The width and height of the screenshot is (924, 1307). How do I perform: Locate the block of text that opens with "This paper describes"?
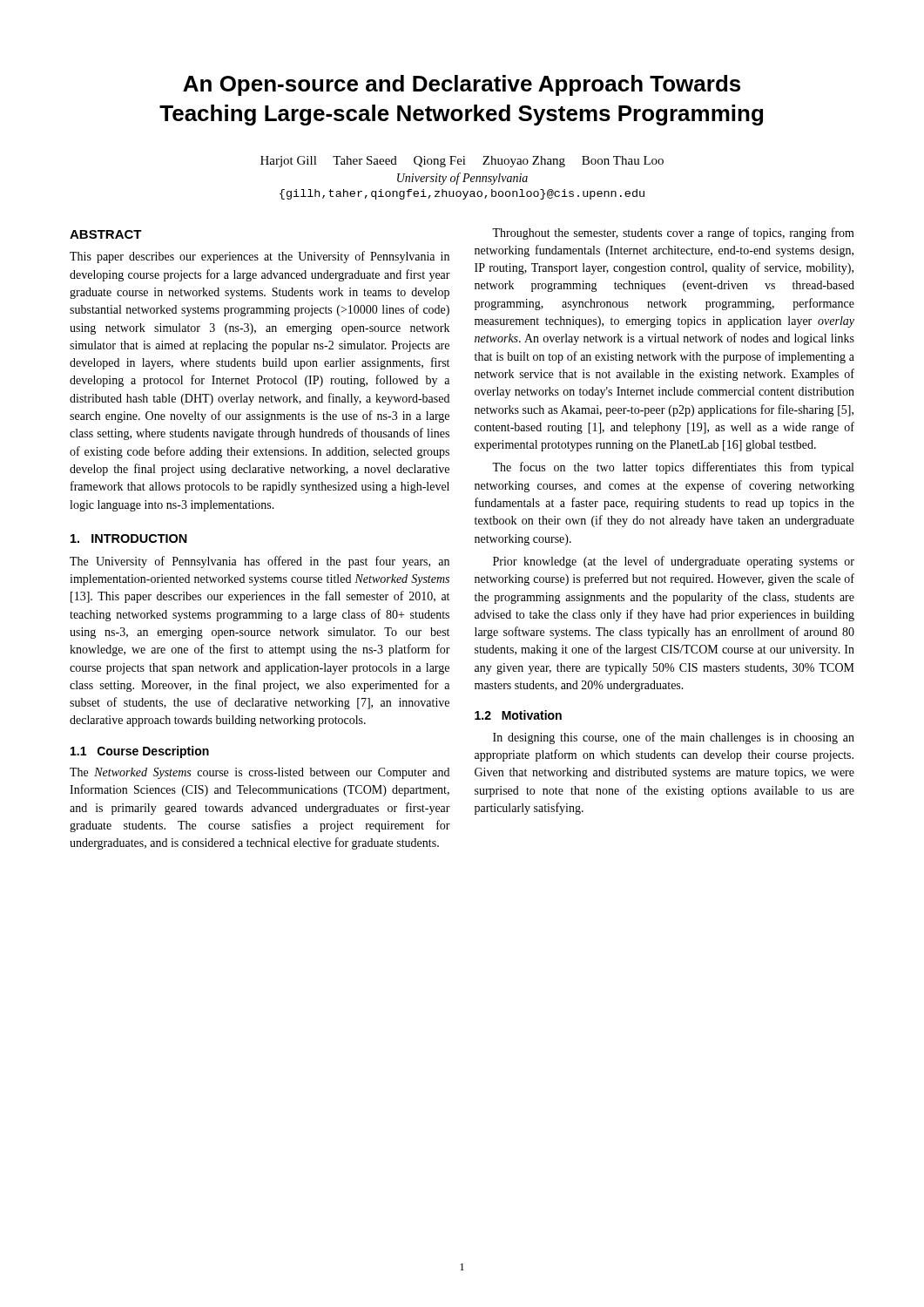click(x=260, y=381)
